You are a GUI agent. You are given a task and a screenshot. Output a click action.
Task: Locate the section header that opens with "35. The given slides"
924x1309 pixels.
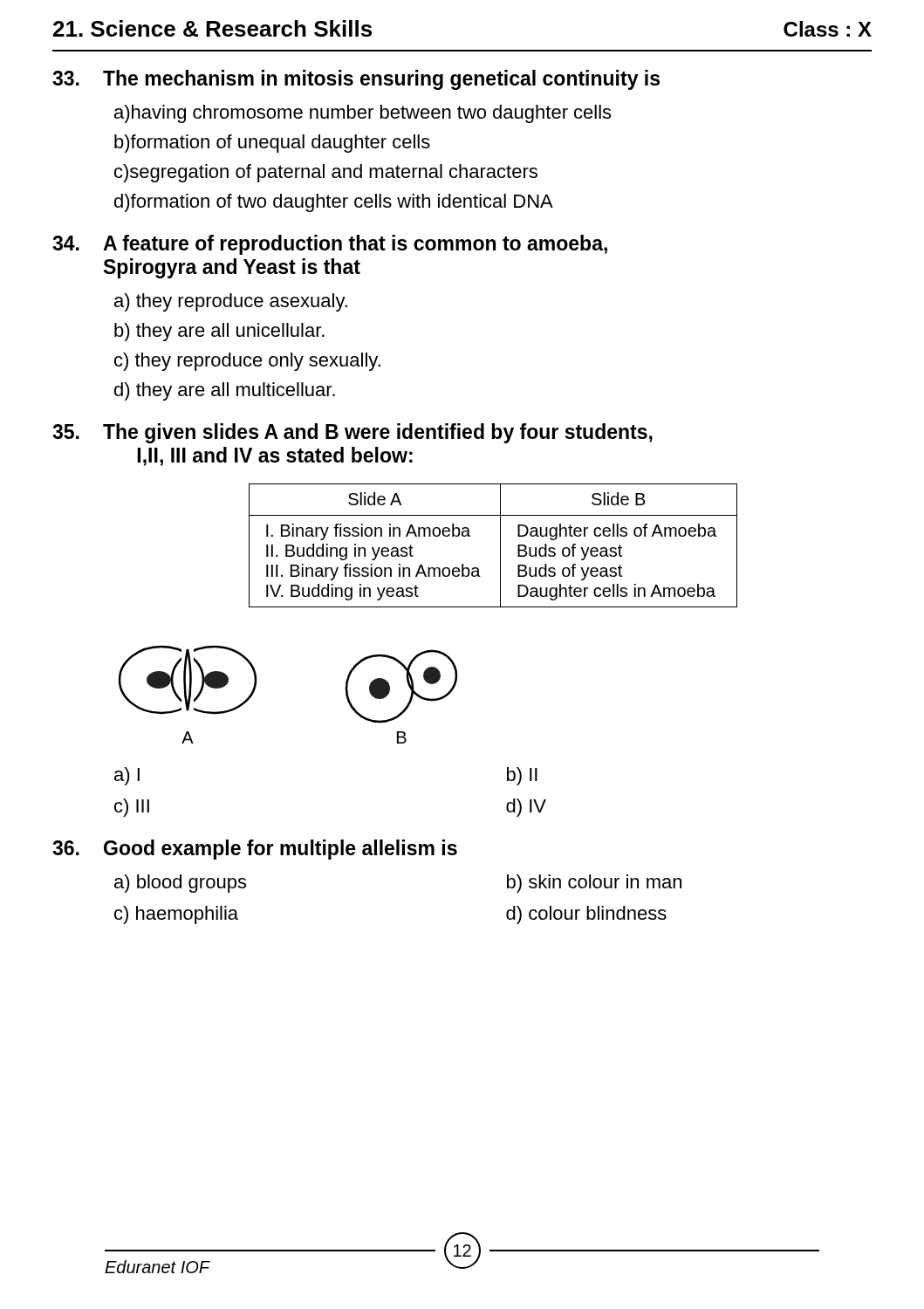(x=353, y=444)
